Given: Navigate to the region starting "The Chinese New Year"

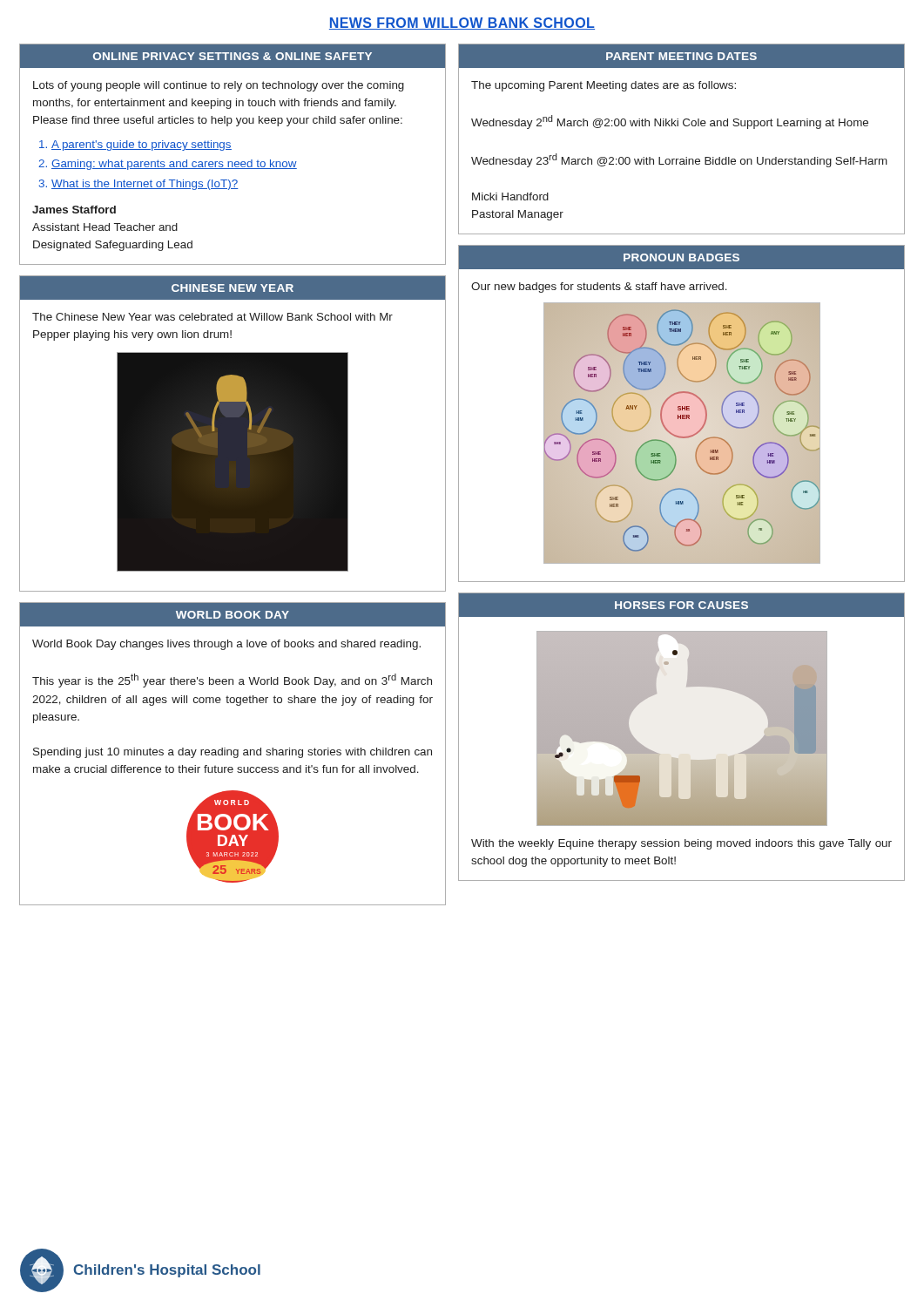Looking at the screenshot, I should tap(212, 325).
